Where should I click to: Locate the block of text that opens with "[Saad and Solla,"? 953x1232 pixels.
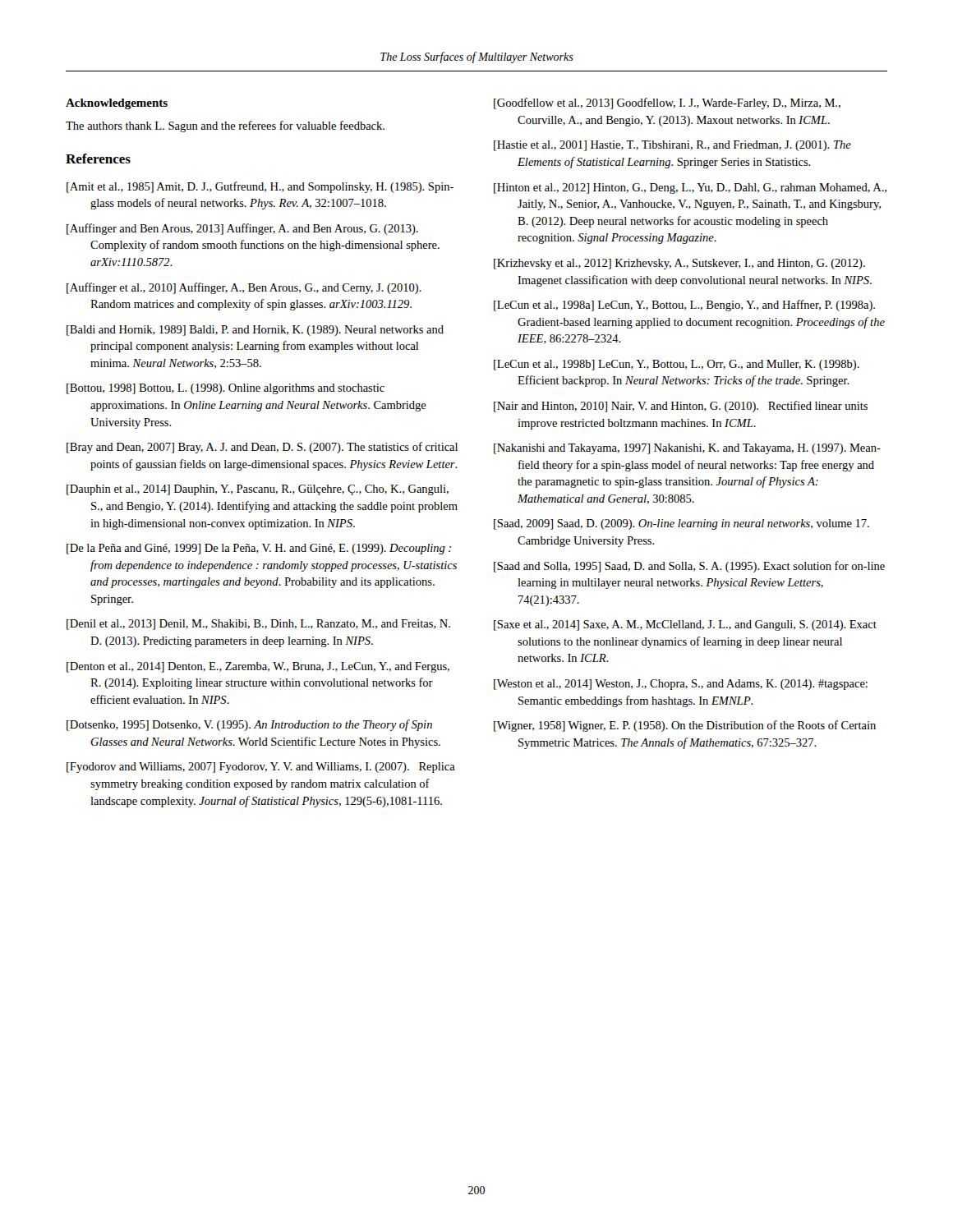(689, 582)
